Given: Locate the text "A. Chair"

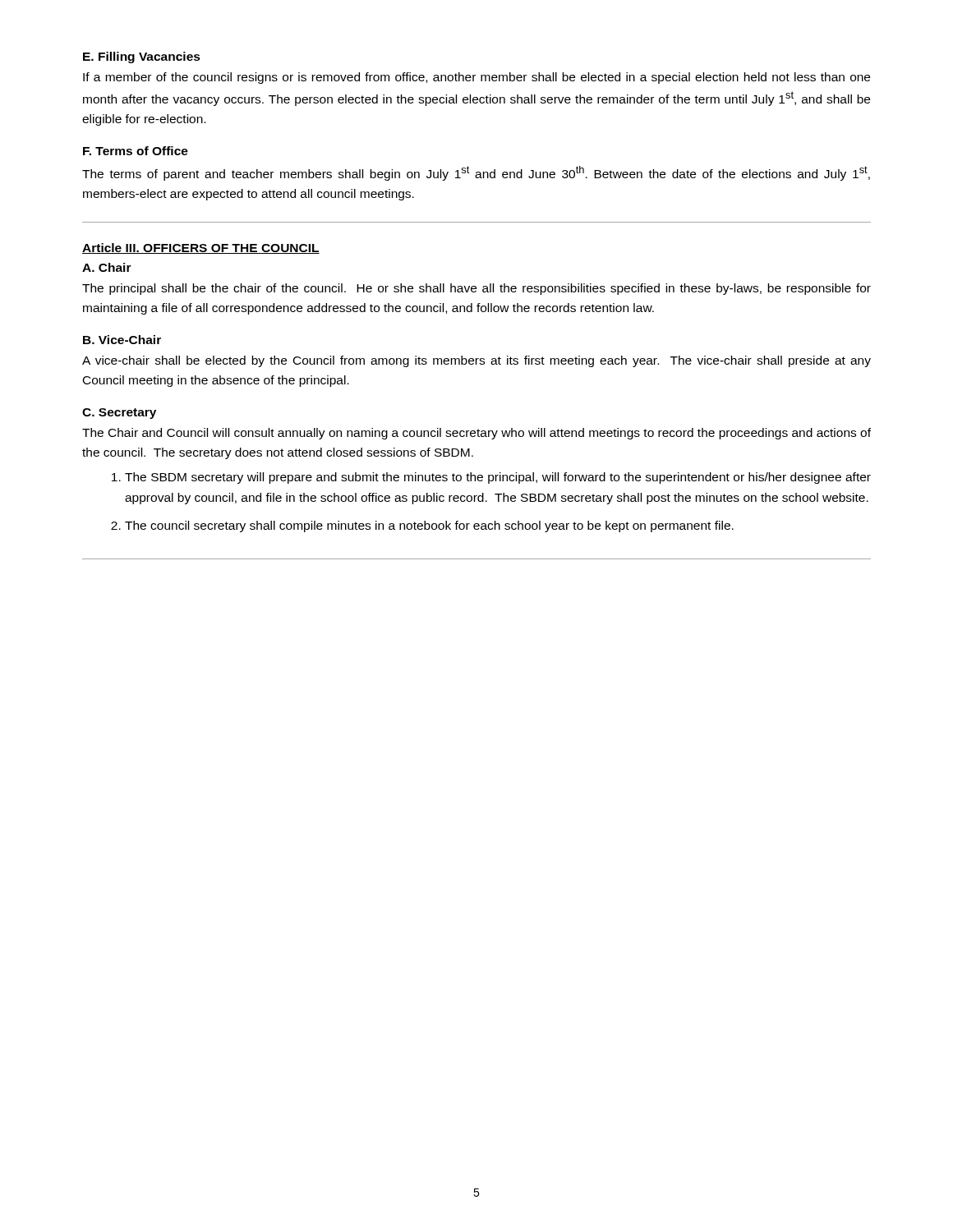Looking at the screenshot, I should click(107, 268).
